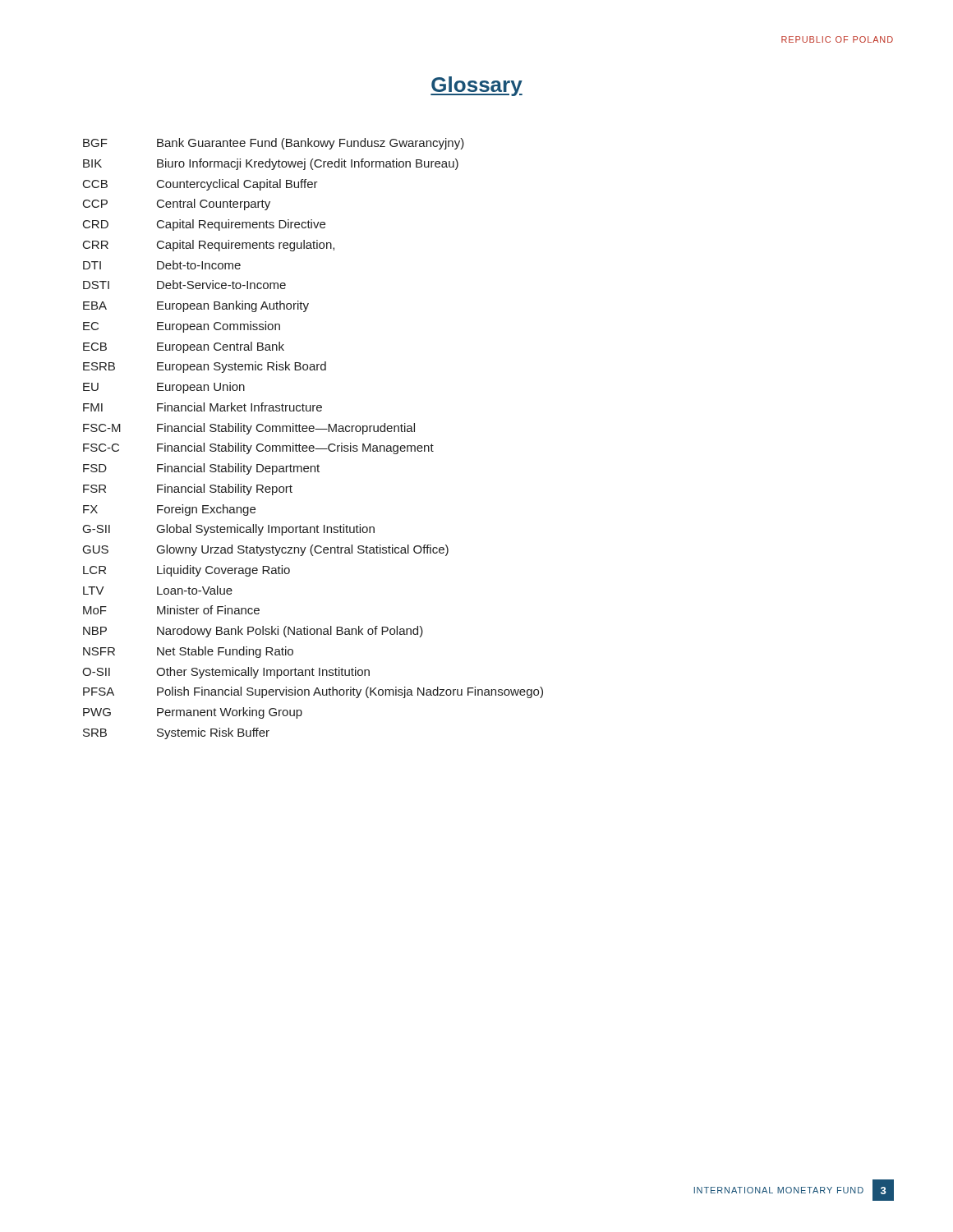Click the title
The height and width of the screenshot is (1232, 953).
(476, 85)
